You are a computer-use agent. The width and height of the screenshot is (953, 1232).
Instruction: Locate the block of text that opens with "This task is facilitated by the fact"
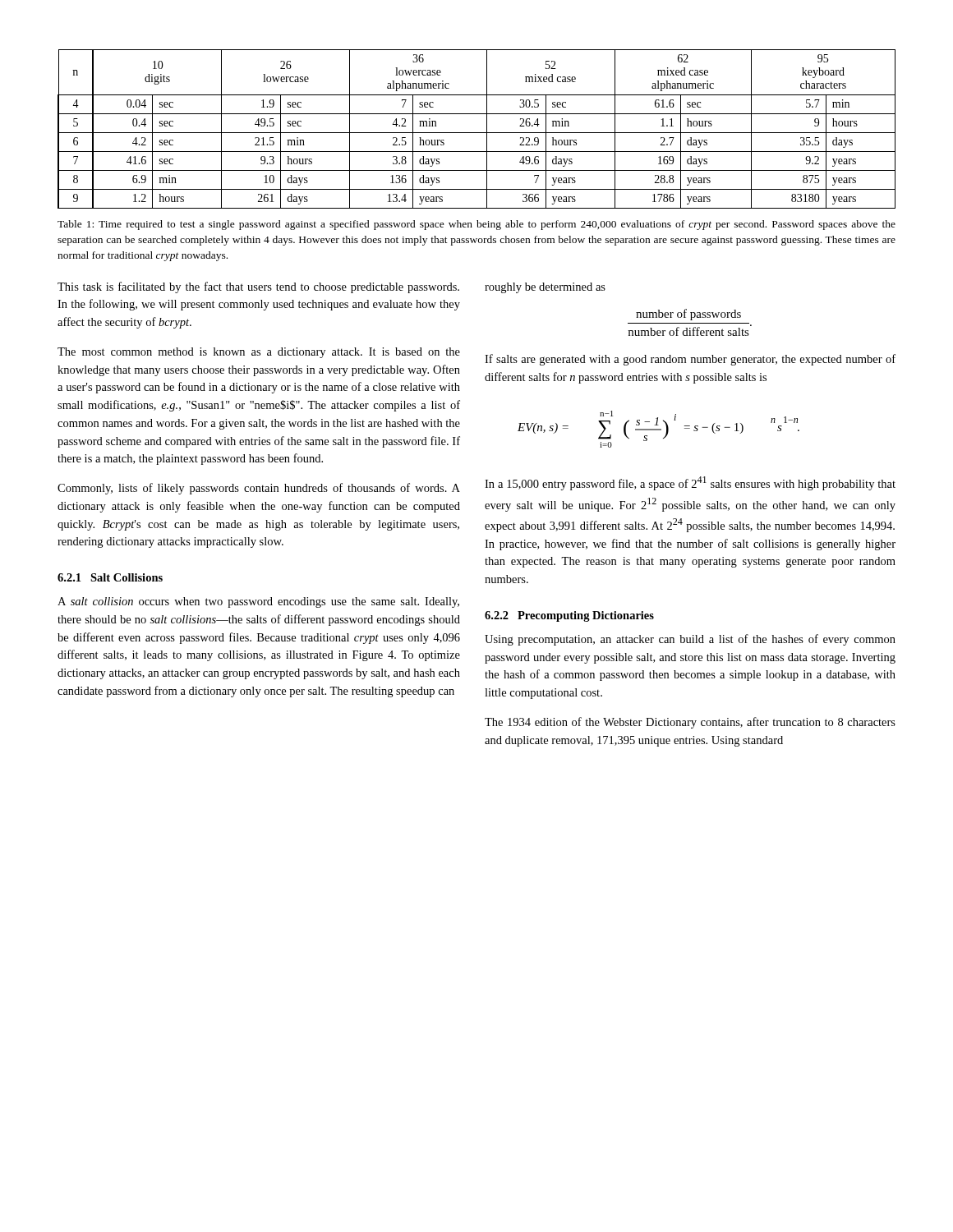pos(259,304)
